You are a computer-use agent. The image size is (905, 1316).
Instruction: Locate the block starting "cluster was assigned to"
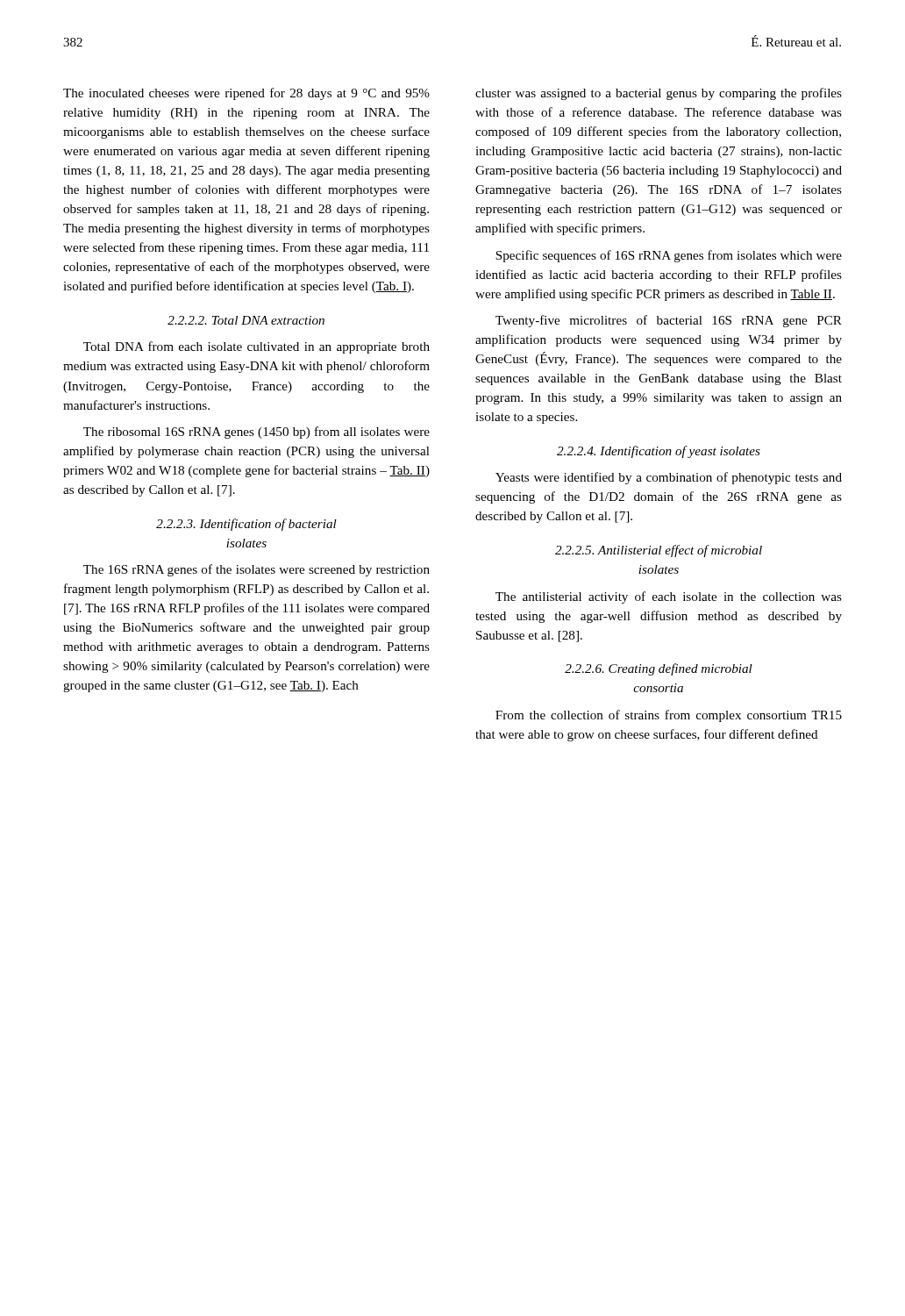coord(659,255)
